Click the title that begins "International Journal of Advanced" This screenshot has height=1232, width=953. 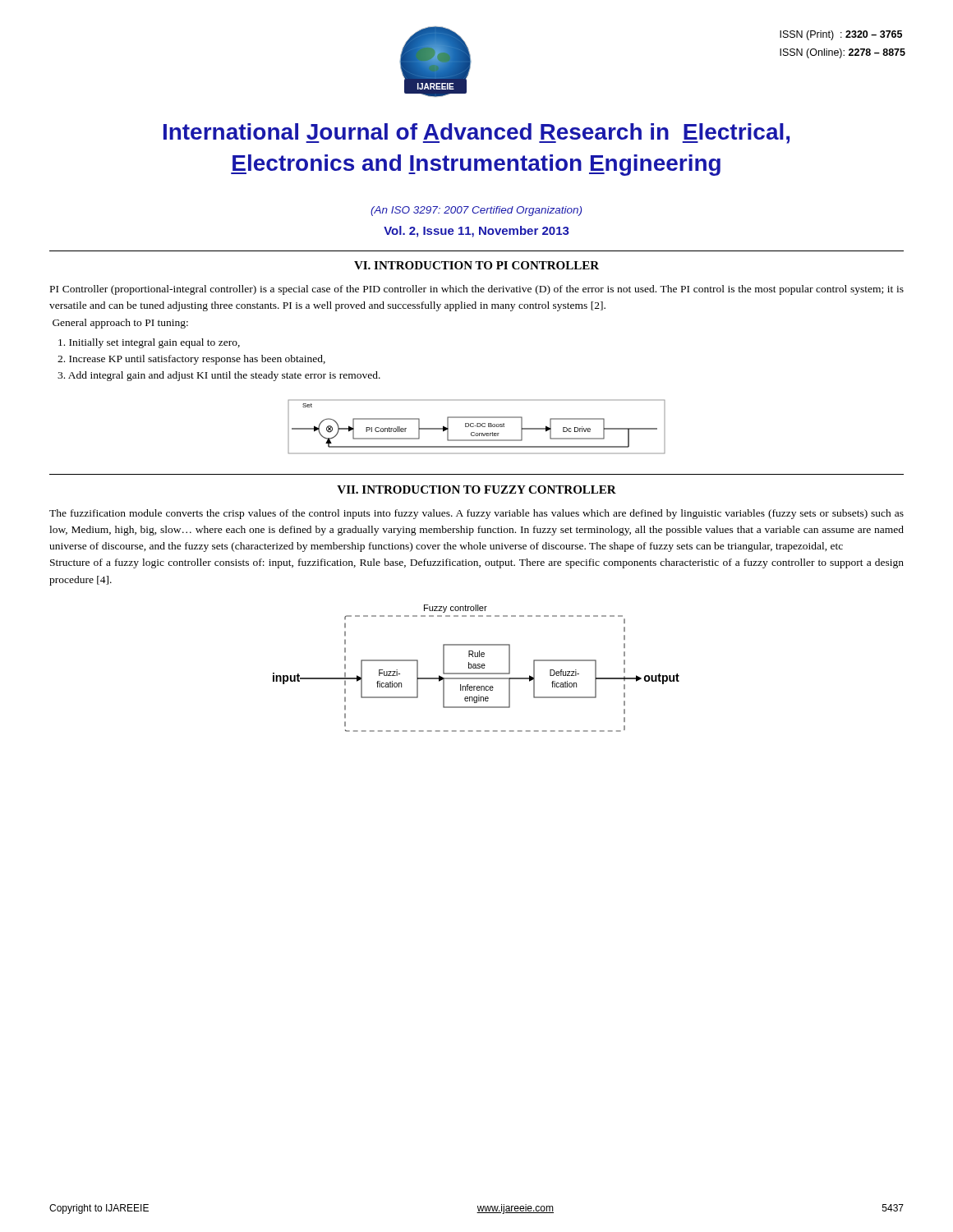[x=476, y=148]
